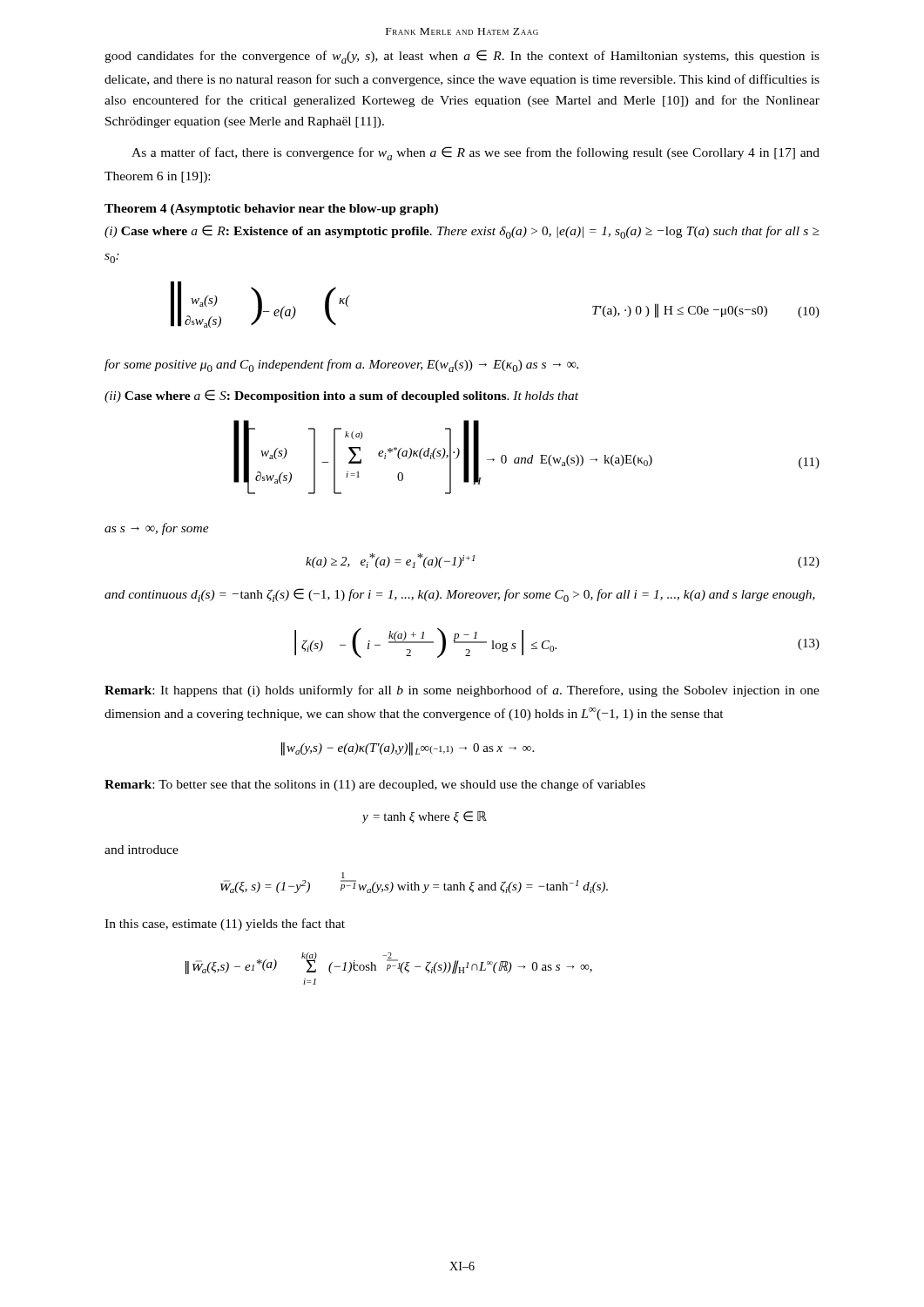Click the formula that begins "| ζi(s) − ("
This screenshot has height=1307, width=924.
[554, 643]
